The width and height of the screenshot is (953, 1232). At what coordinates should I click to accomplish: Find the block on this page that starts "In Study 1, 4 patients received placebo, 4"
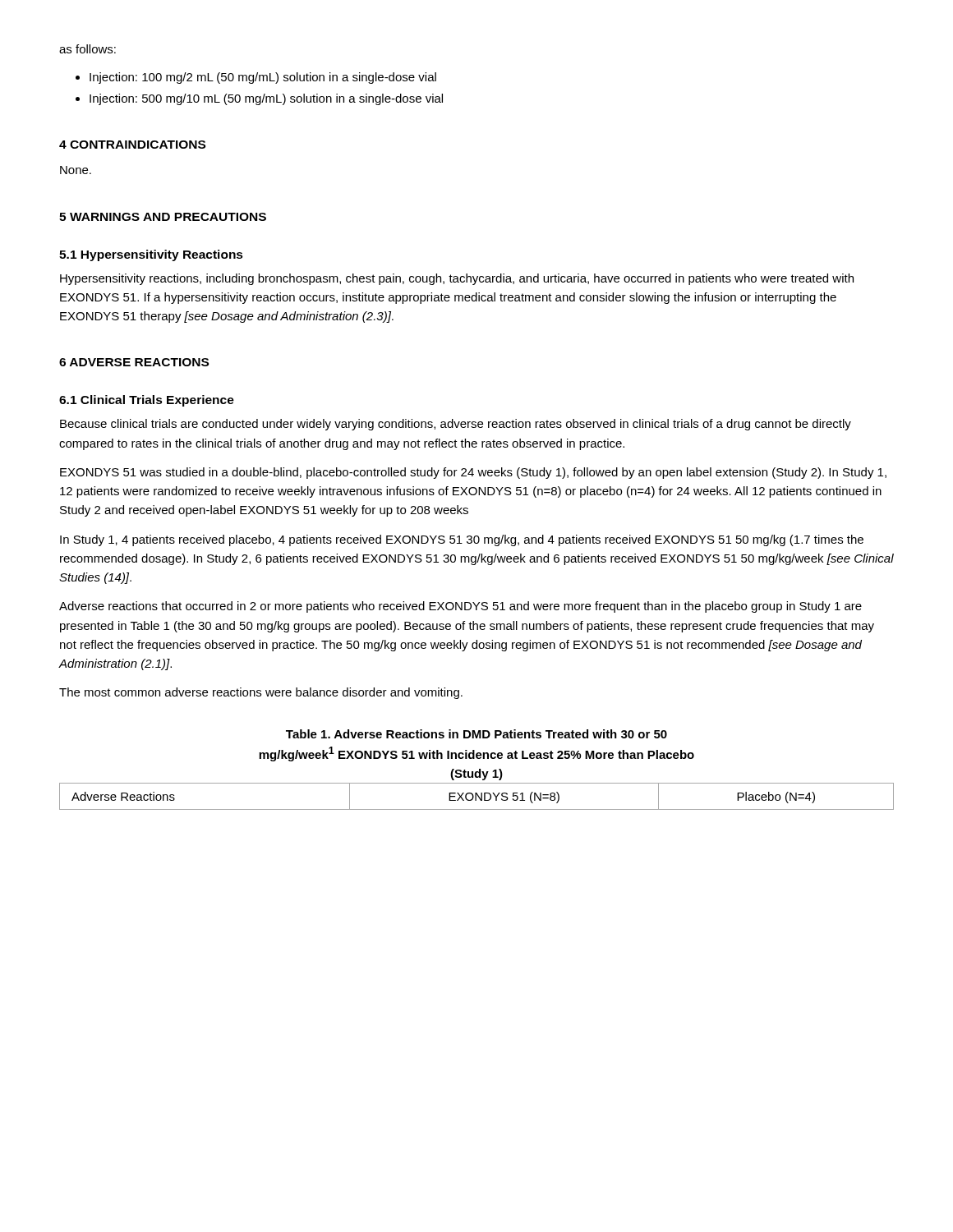tap(476, 558)
